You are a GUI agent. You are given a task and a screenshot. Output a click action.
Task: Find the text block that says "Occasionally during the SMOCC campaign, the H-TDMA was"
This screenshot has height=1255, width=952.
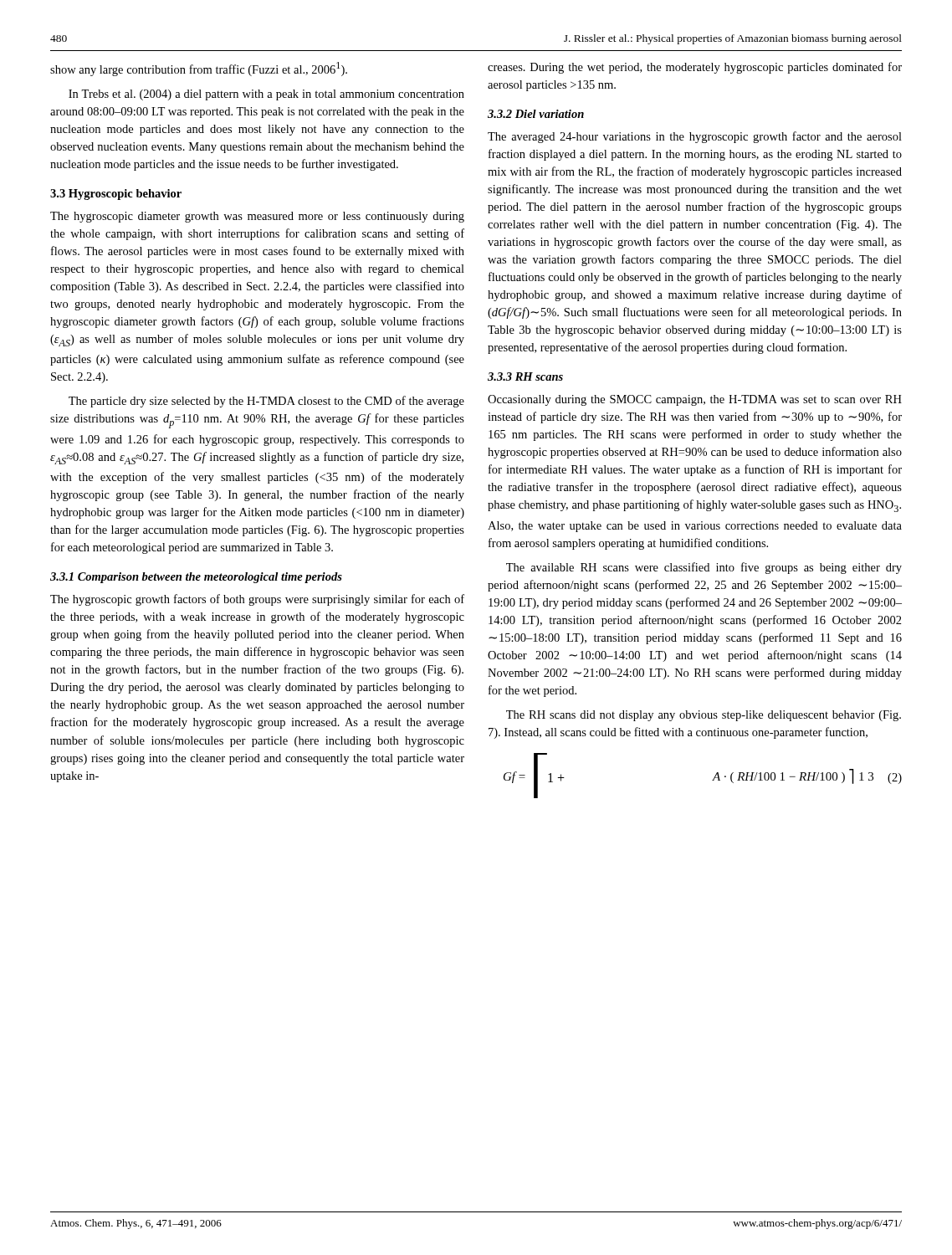pos(695,566)
